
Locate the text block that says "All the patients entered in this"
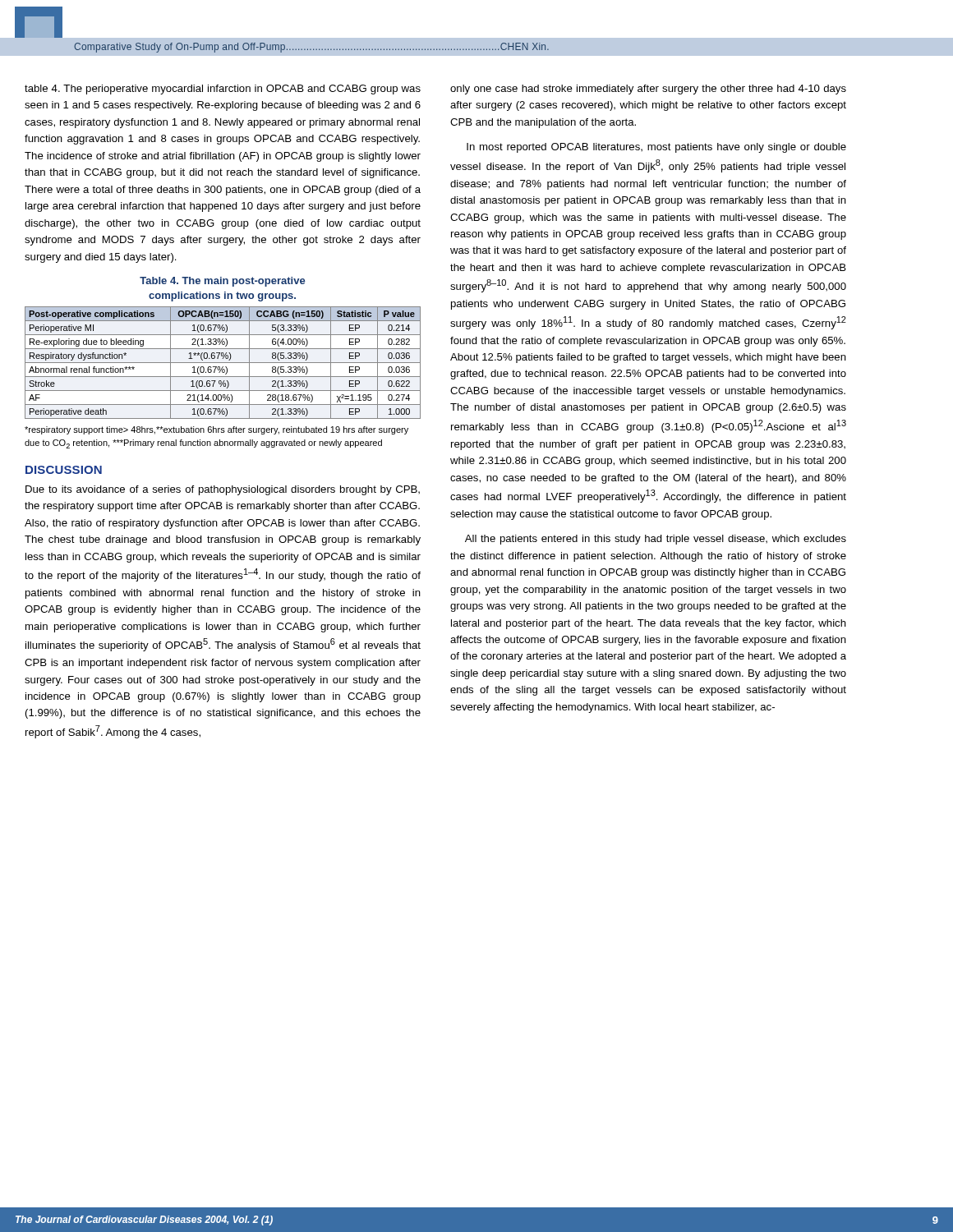648,623
